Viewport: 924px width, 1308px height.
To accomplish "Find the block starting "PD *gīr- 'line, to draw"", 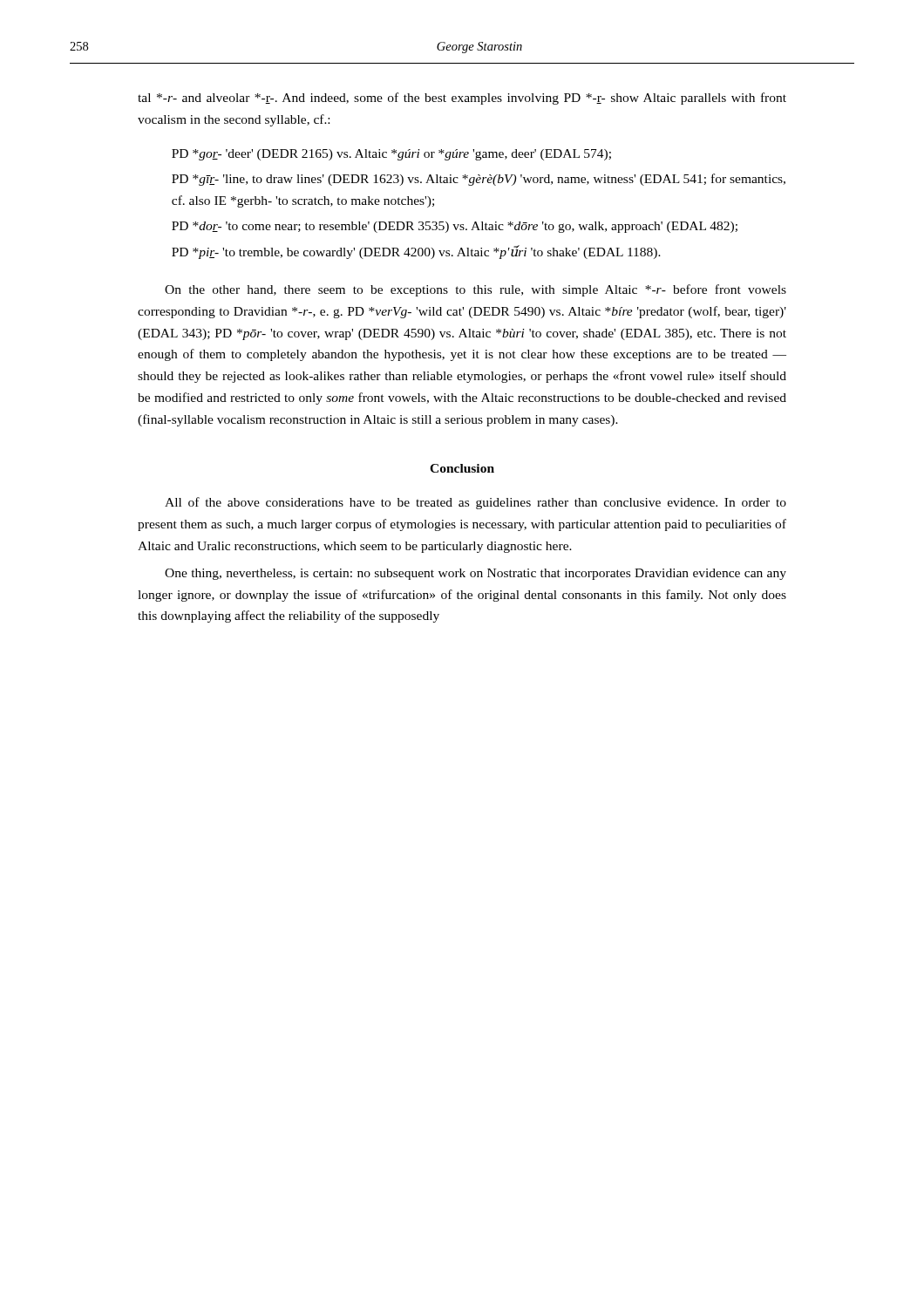I will point(479,189).
